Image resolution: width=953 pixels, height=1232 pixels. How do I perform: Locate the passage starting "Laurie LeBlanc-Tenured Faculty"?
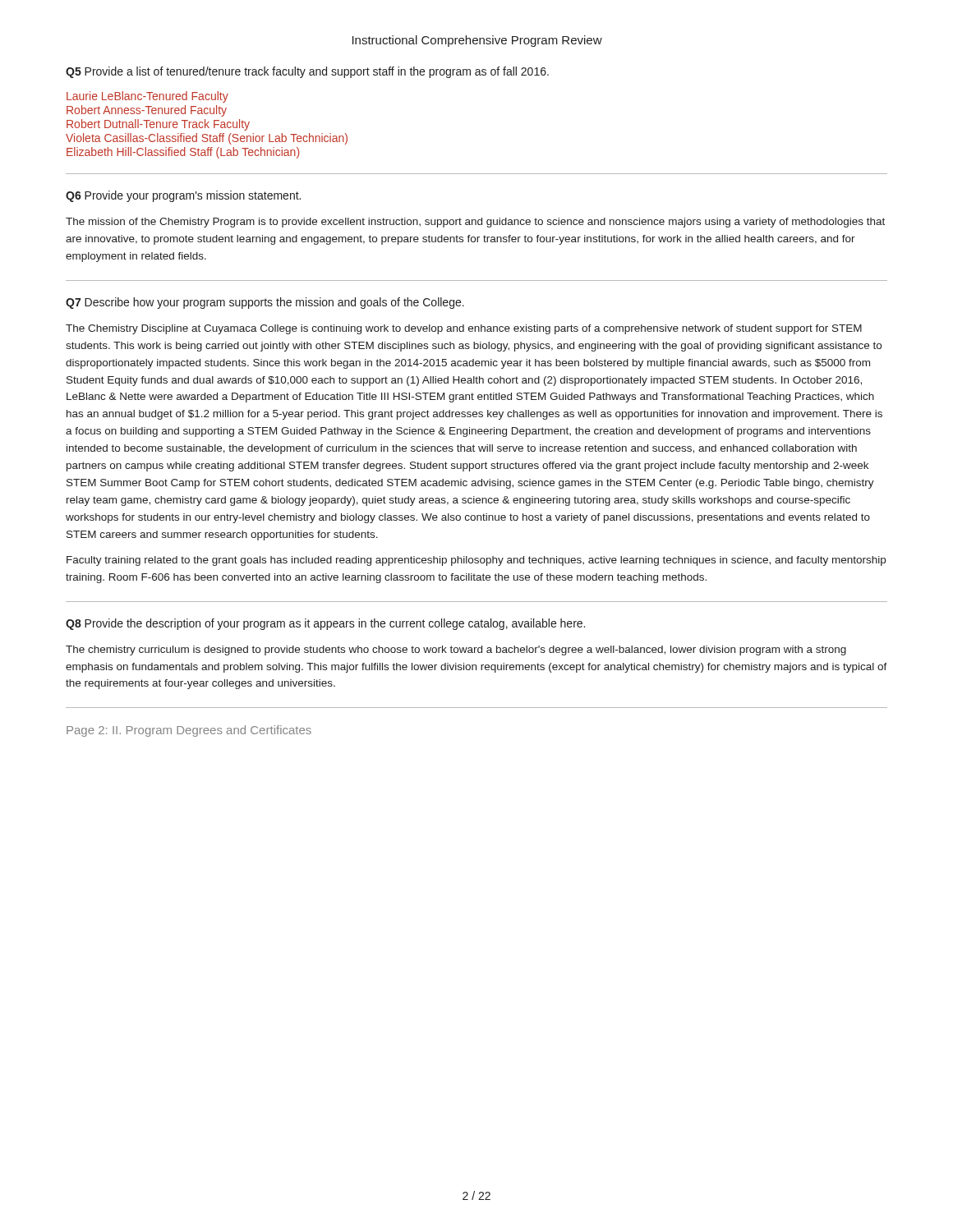coord(147,96)
